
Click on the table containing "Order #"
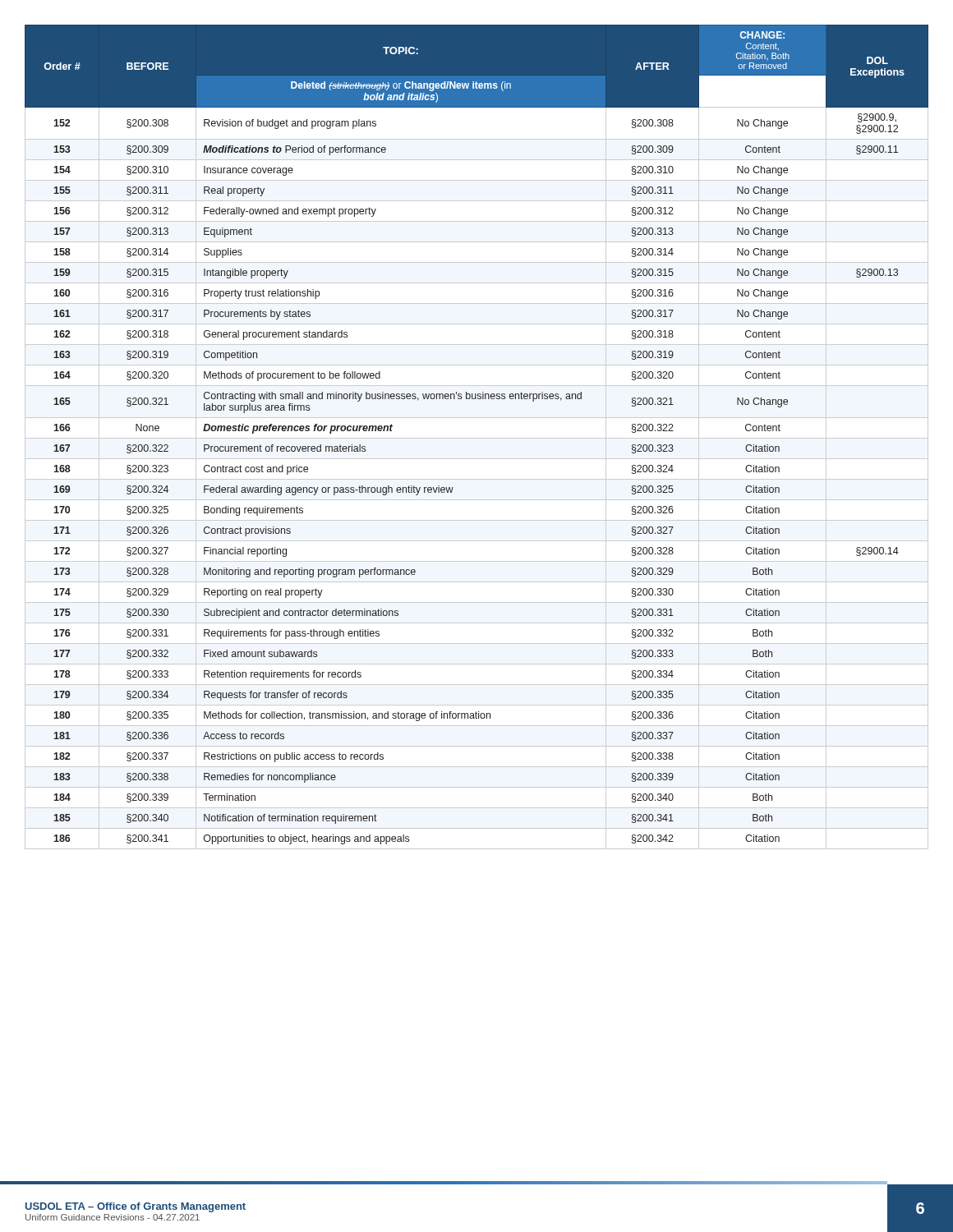[476, 437]
